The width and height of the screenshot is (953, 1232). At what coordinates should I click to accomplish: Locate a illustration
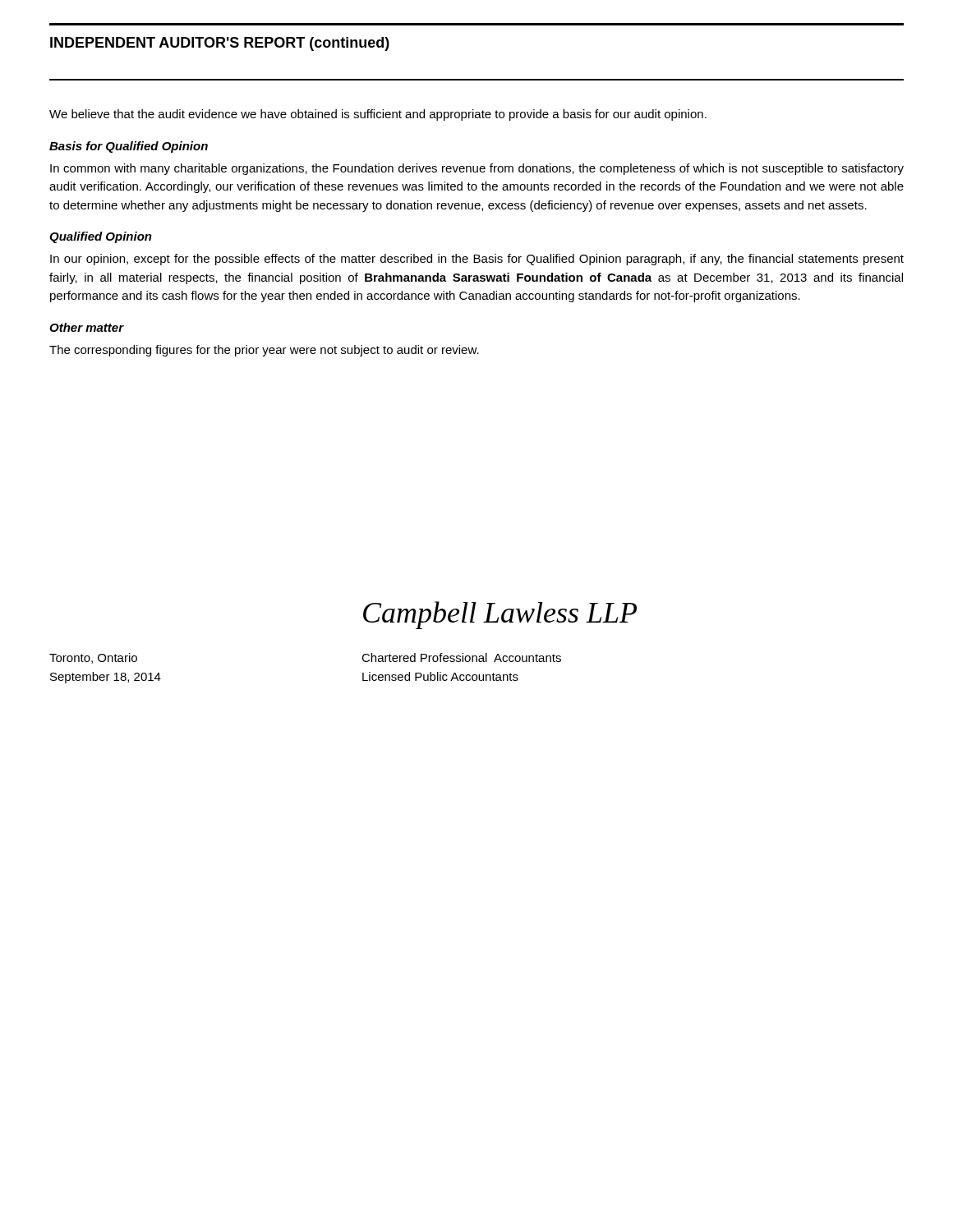pos(476,609)
